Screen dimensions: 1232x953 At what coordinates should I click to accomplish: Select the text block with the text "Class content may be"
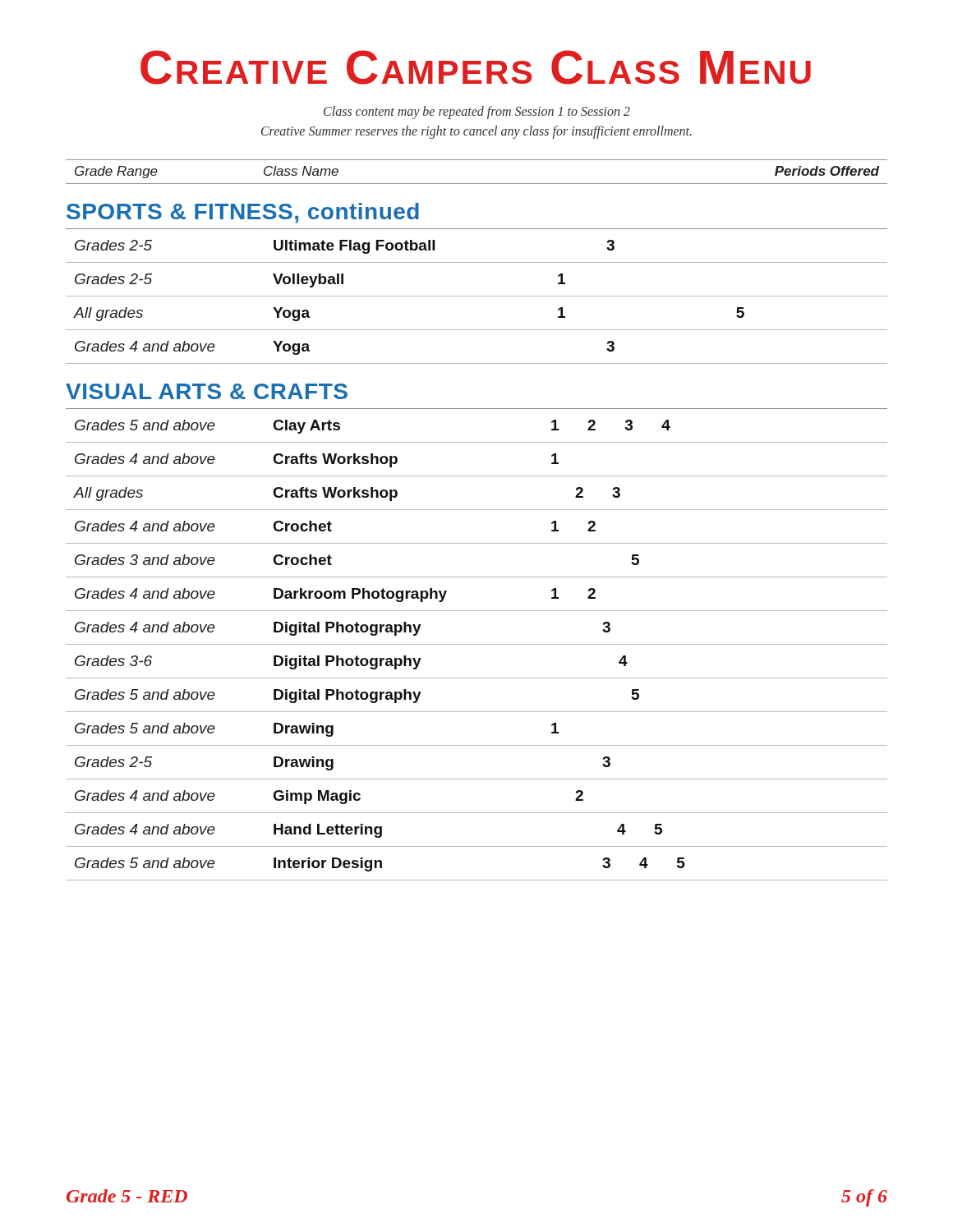tap(476, 121)
